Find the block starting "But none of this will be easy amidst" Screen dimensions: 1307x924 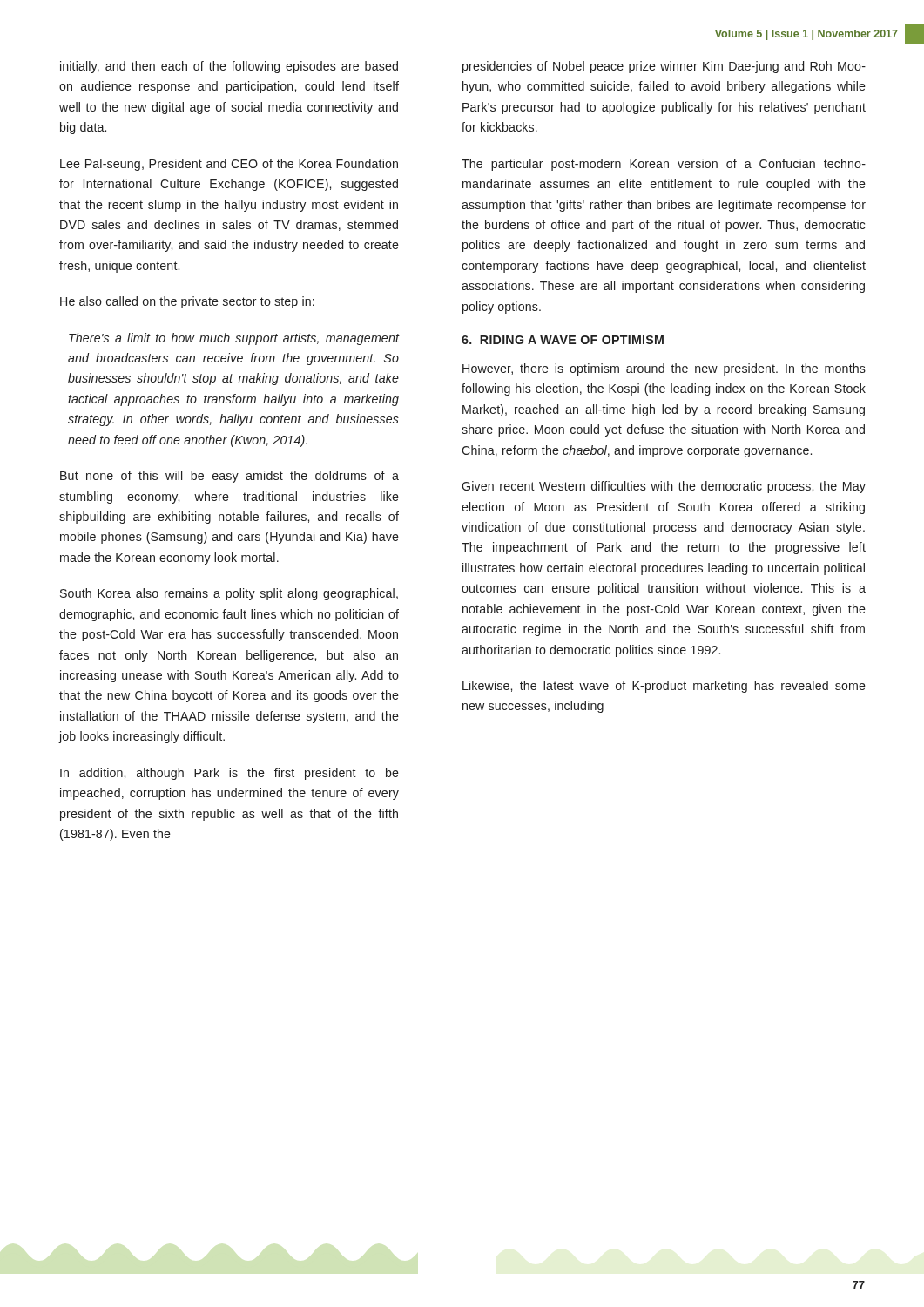pyautogui.click(x=229, y=517)
